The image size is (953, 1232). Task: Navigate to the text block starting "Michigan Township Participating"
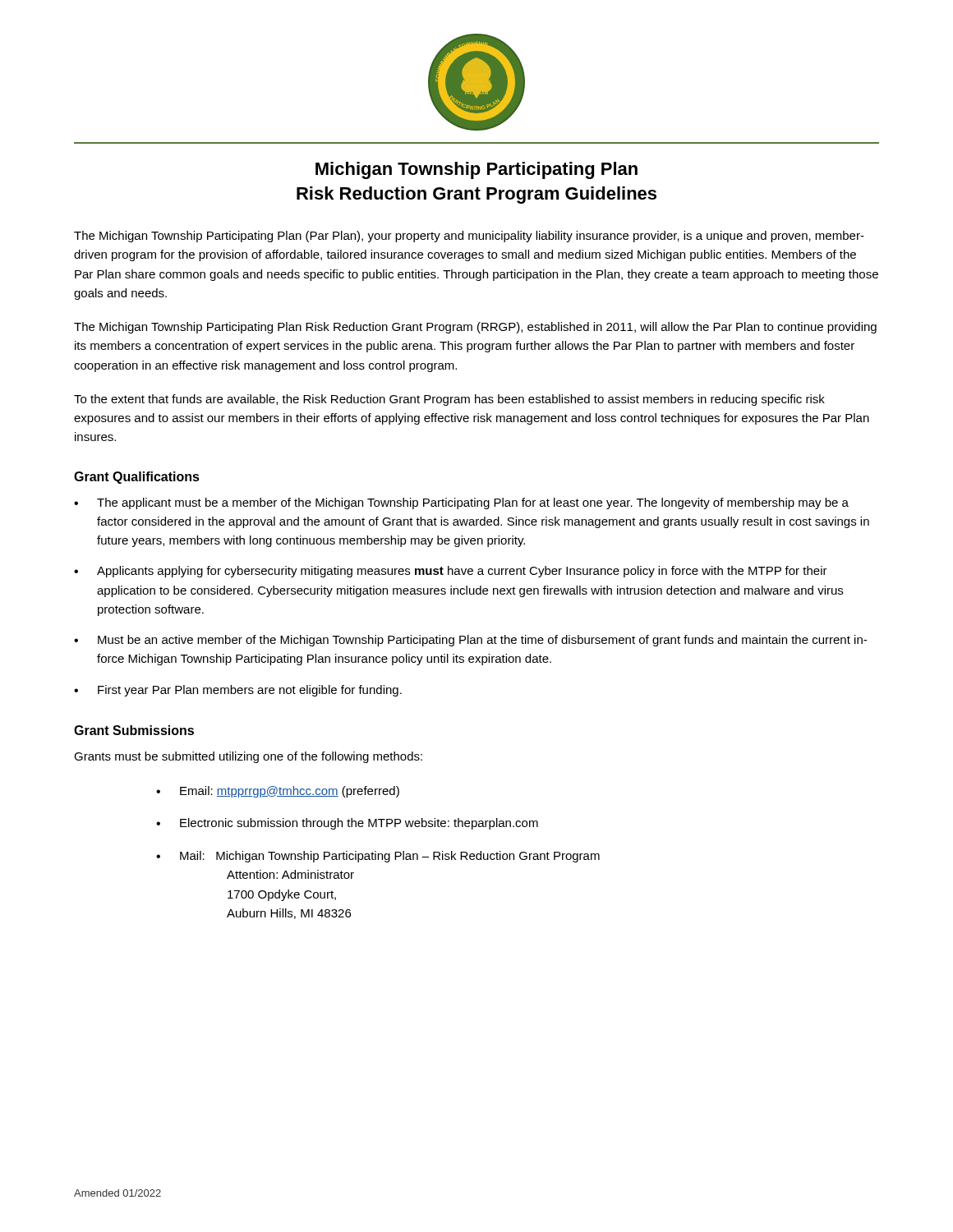[476, 182]
